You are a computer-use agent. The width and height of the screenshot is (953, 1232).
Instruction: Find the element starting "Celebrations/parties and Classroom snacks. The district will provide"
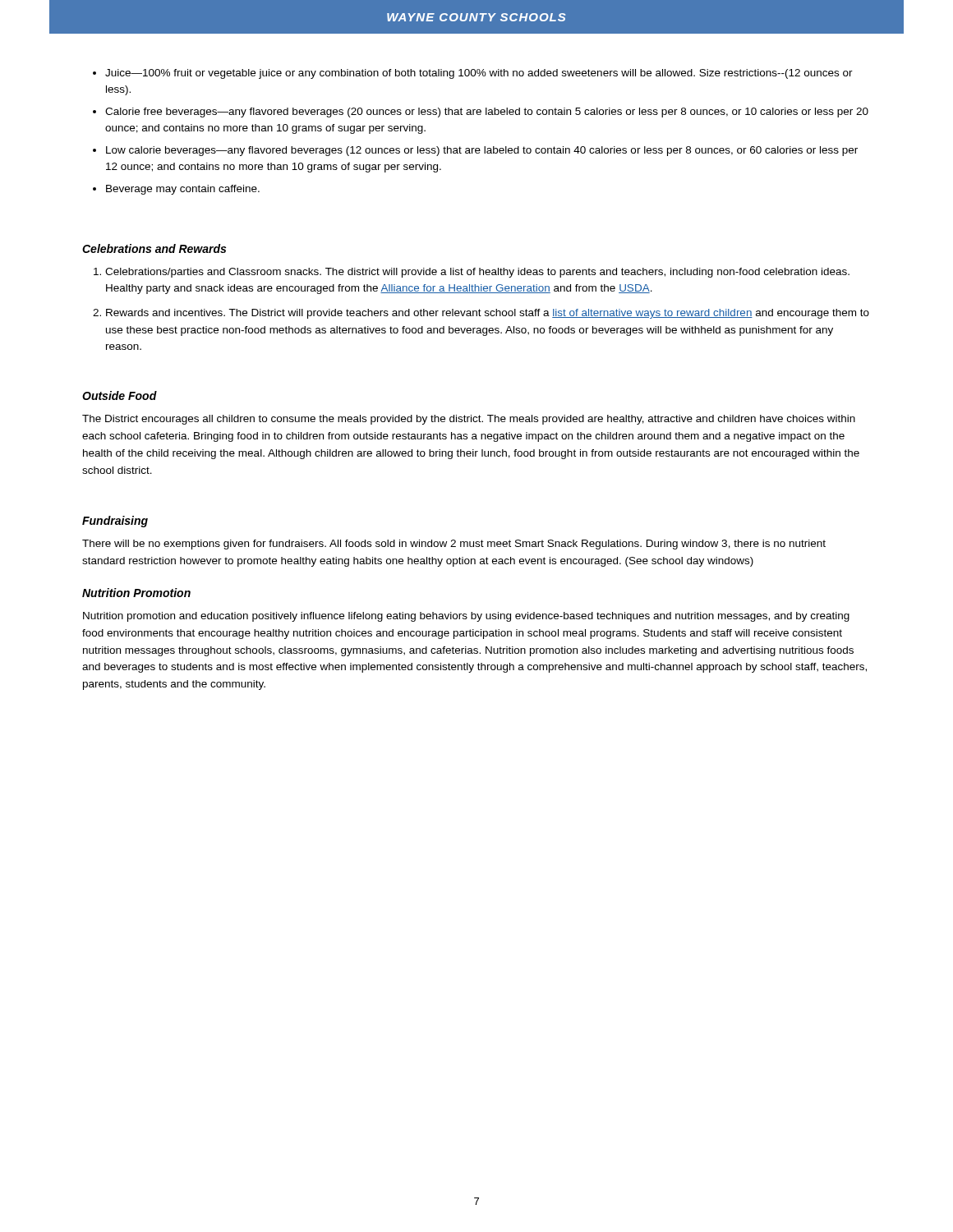[478, 280]
